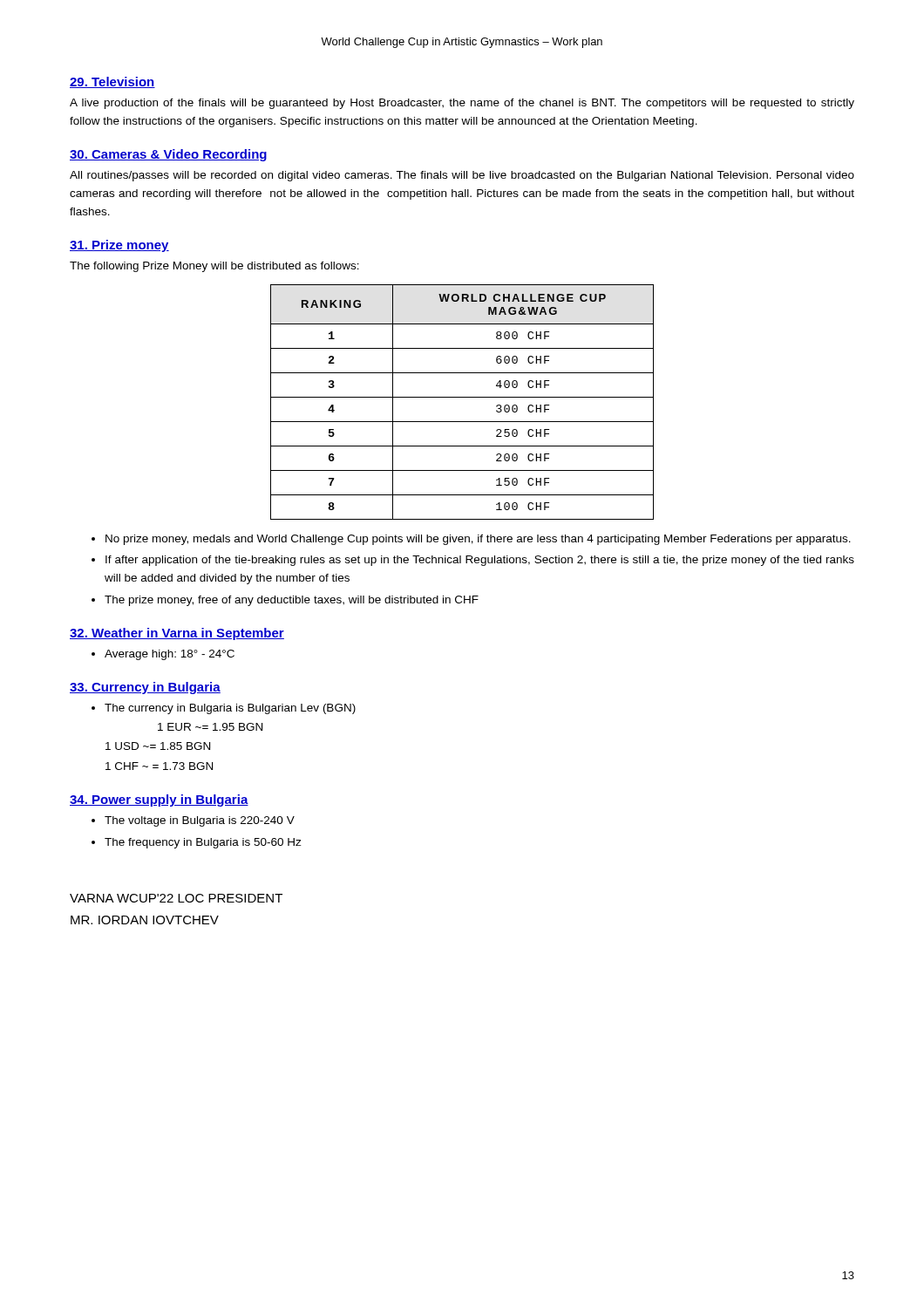Find the text block starting "33. Currency in"
The width and height of the screenshot is (924, 1308).
click(145, 687)
